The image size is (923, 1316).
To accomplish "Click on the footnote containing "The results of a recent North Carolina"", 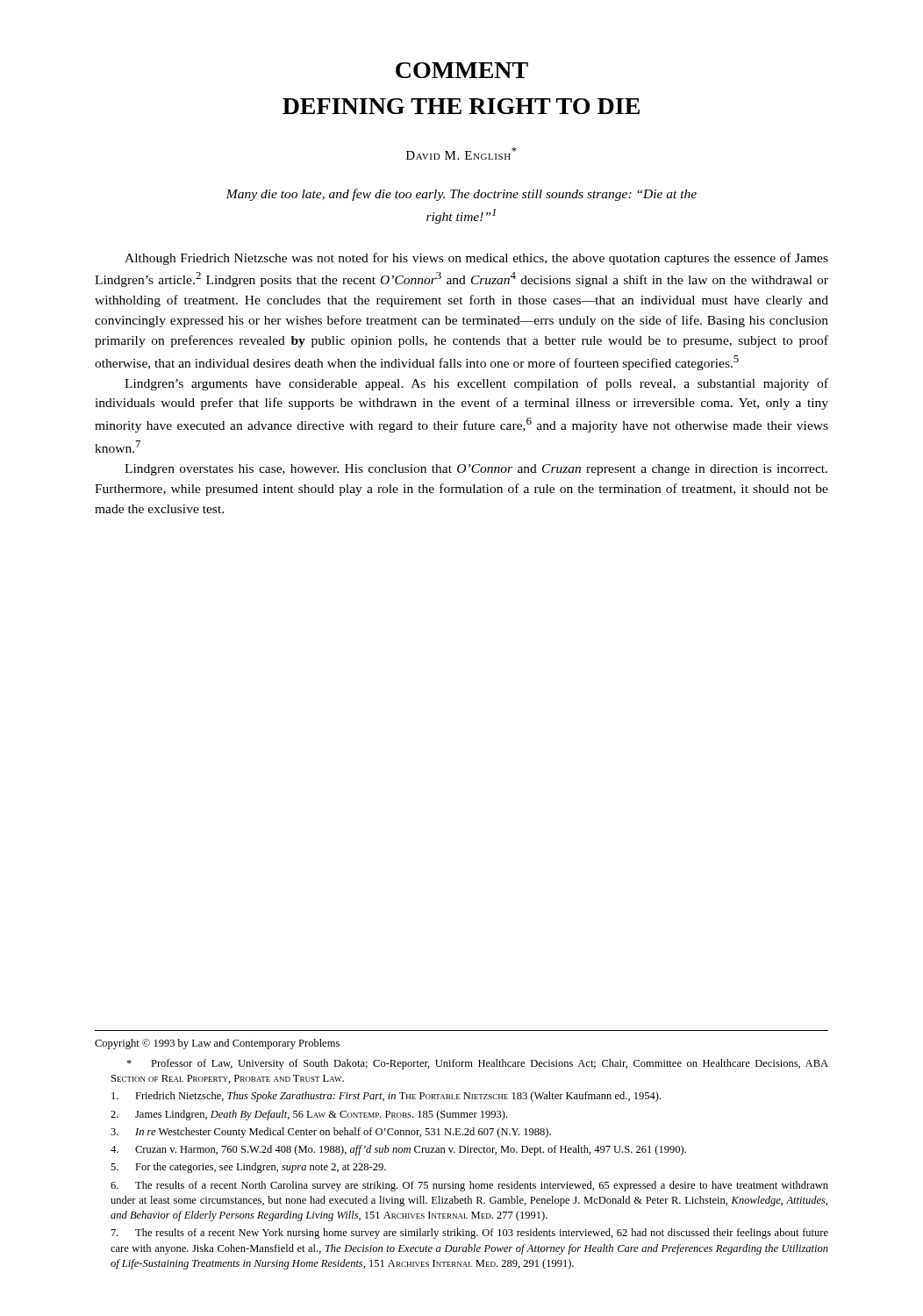I will coord(469,1200).
